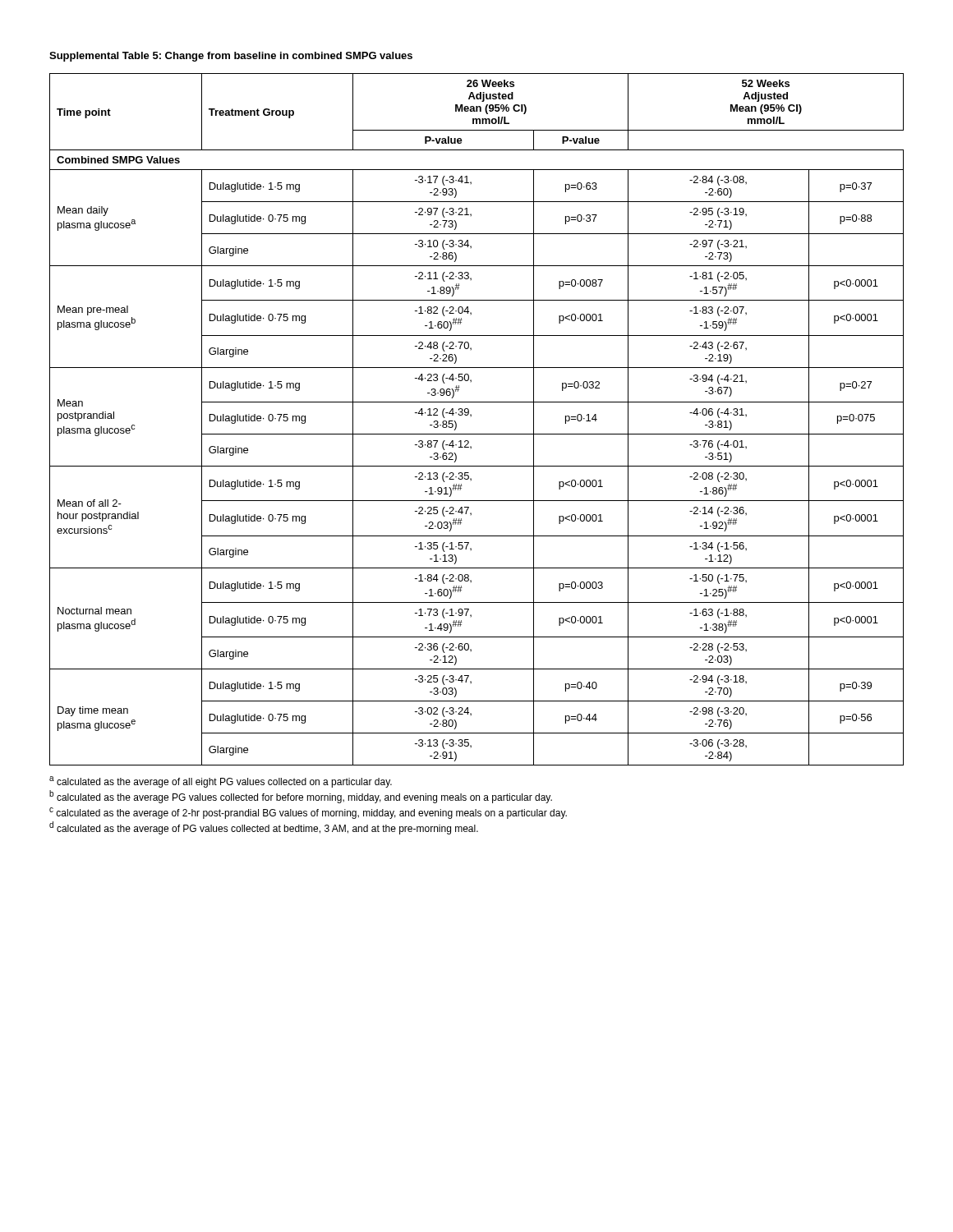Locate the text block starting "b calculated as"
Image resolution: width=953 pixels, height=1232 pixels.
[301, 797]
